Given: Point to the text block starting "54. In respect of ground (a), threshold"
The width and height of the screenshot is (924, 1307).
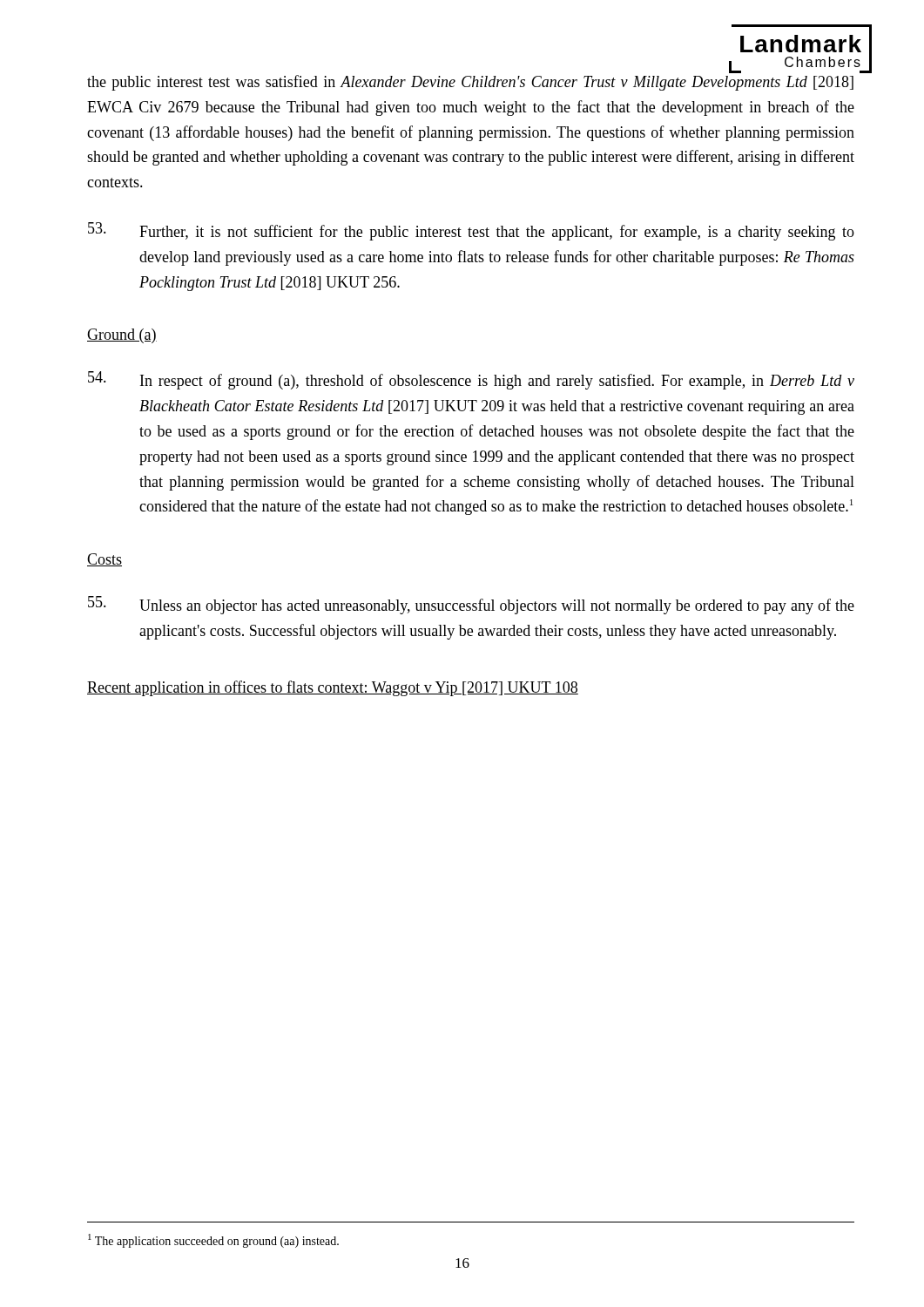Looking at the screenshot, I should (x=471, y=444).
